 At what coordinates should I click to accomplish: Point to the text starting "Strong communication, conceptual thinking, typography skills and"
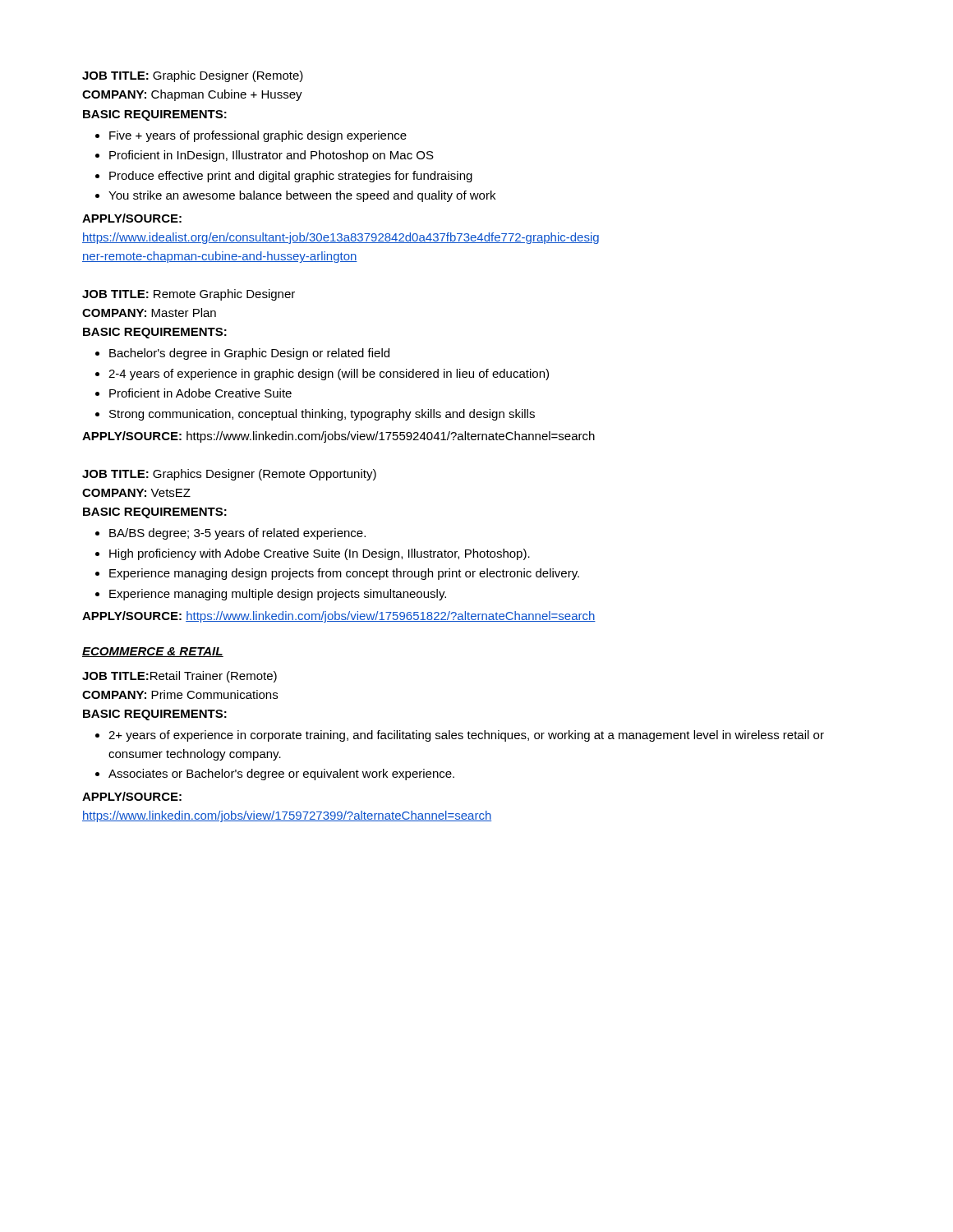322,413
